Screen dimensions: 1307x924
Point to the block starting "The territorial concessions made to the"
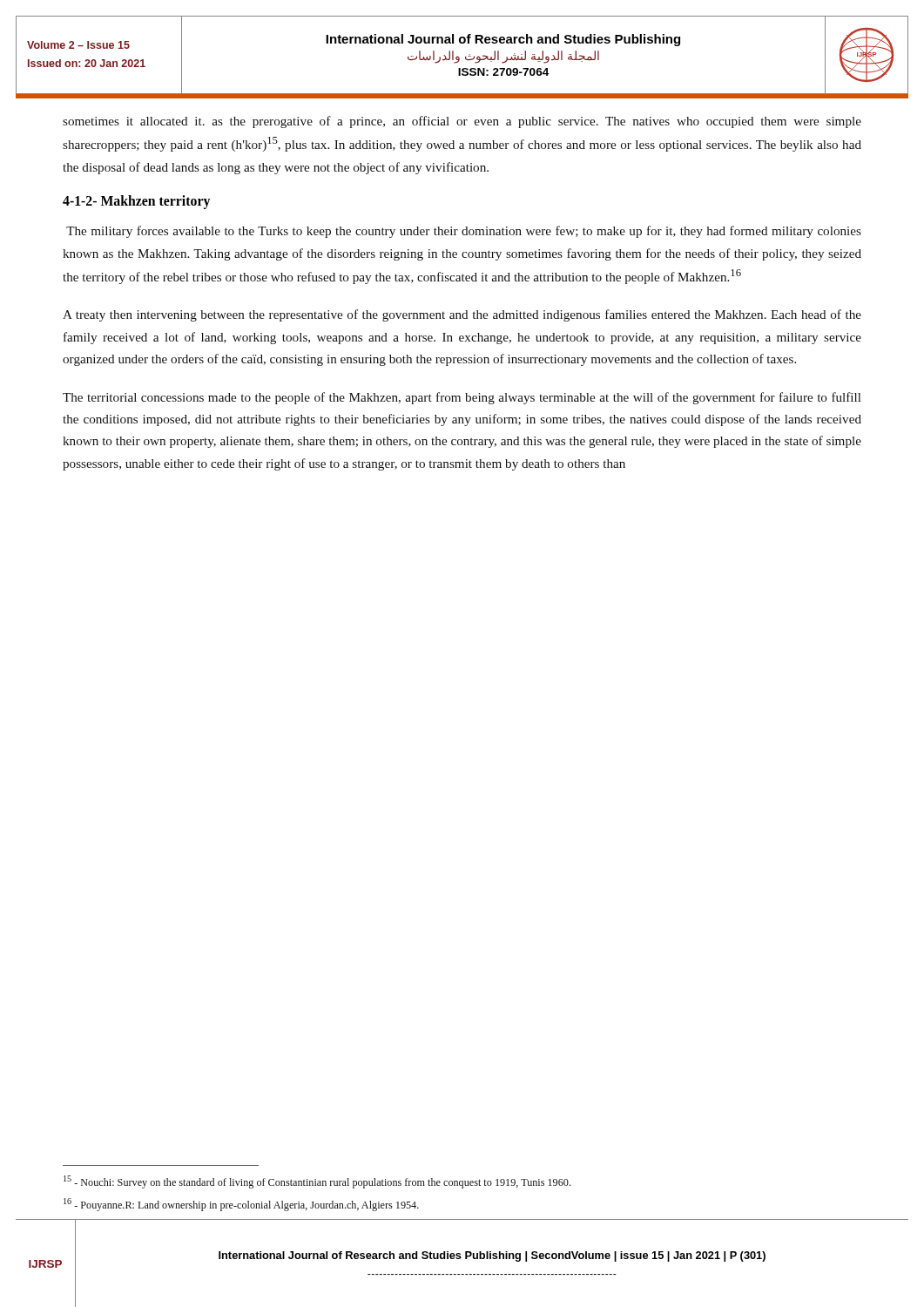(x=462, y=430)
